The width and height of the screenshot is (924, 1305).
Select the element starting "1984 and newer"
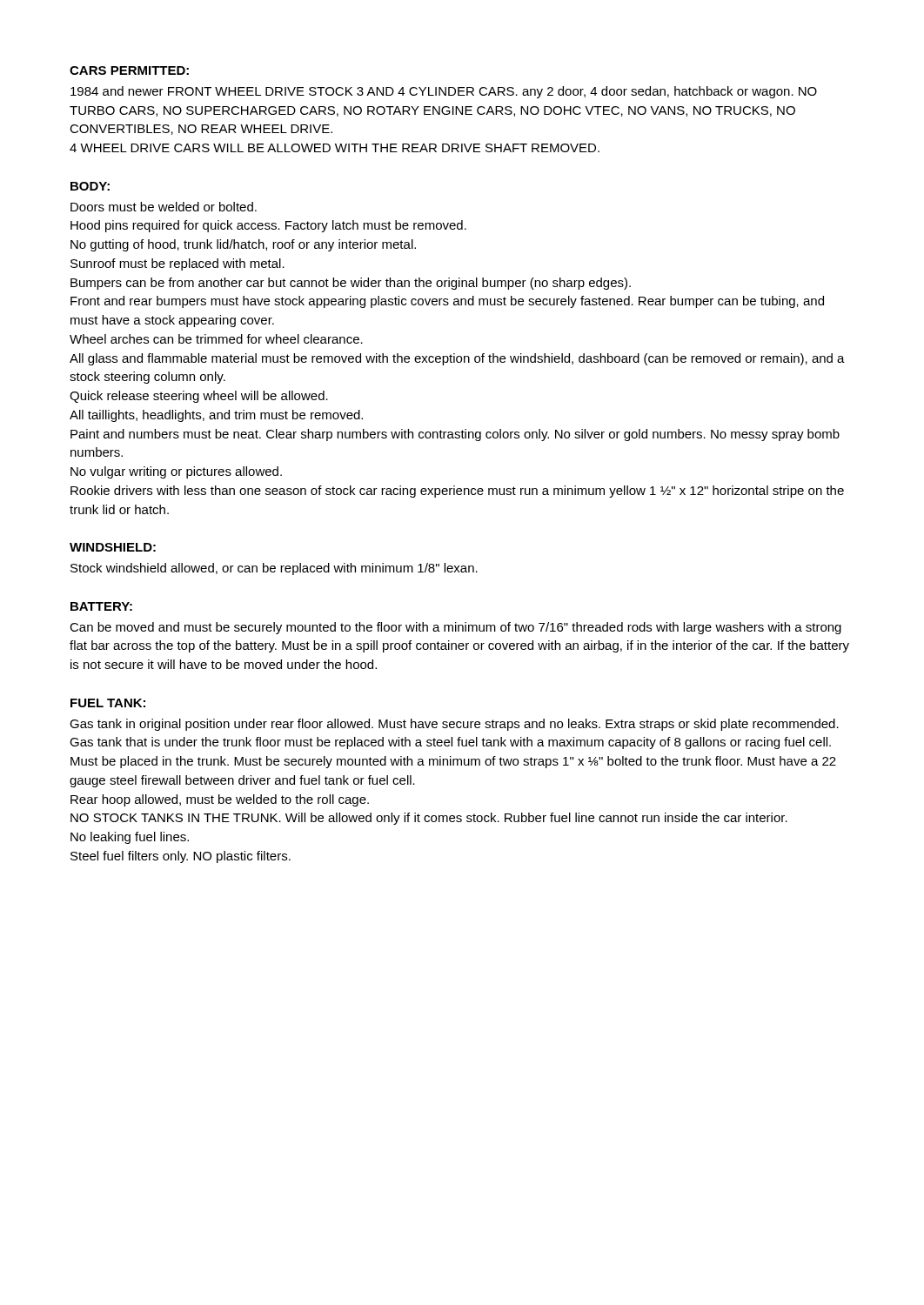click(x=443, y=119)
